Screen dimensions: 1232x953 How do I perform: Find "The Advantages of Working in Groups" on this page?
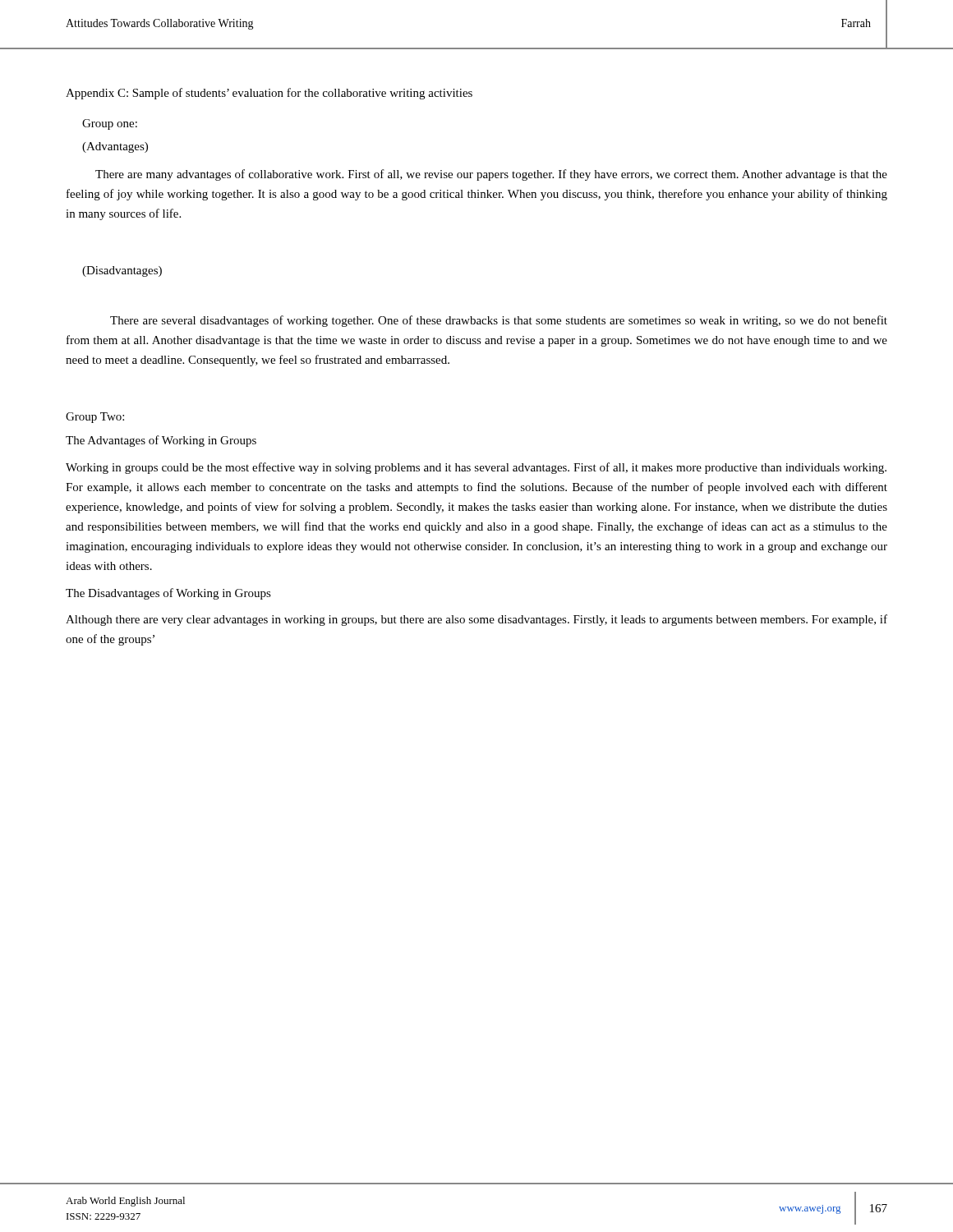161,440
